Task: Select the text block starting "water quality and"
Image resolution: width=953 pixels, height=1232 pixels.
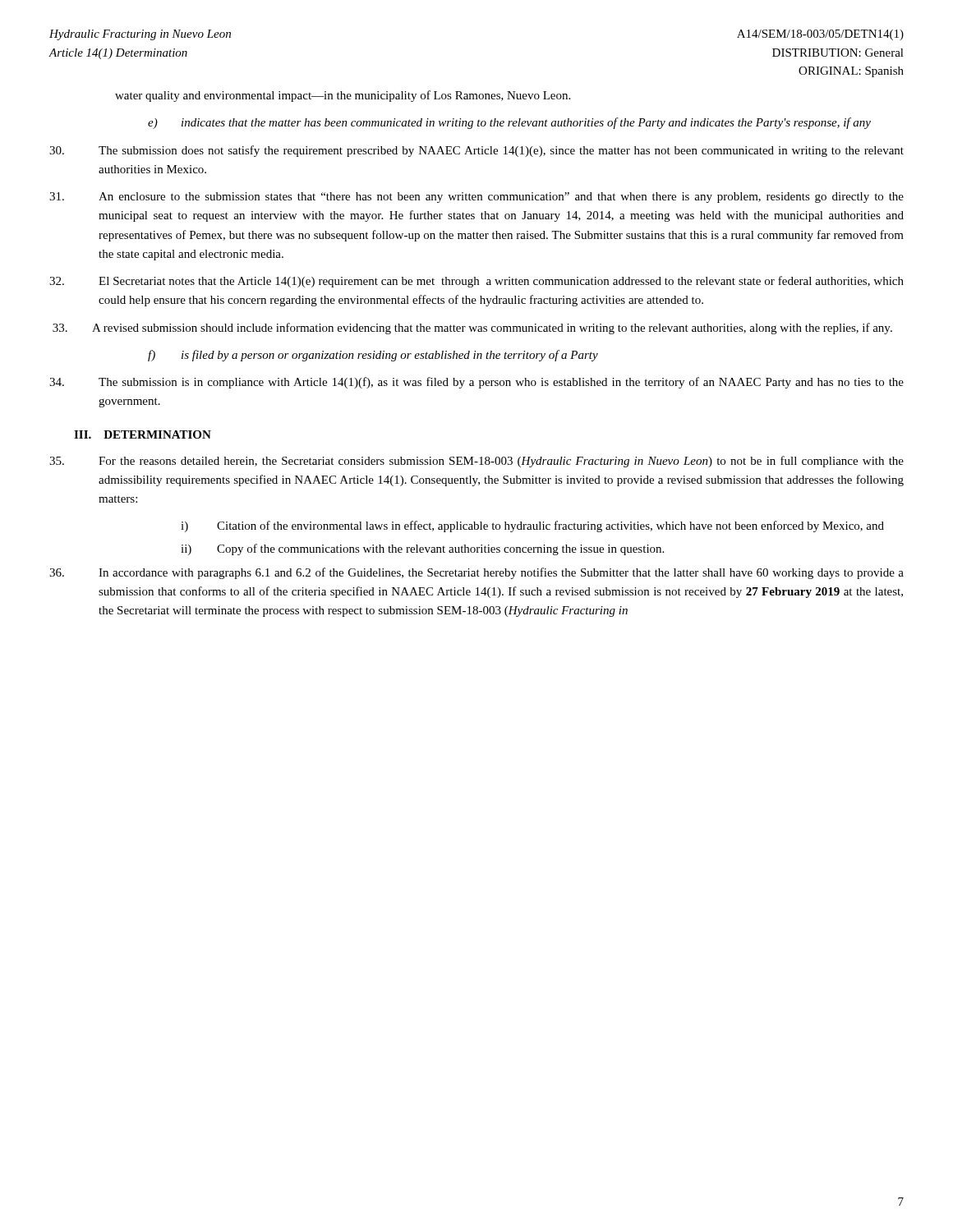Action: (x=343, y=95)
